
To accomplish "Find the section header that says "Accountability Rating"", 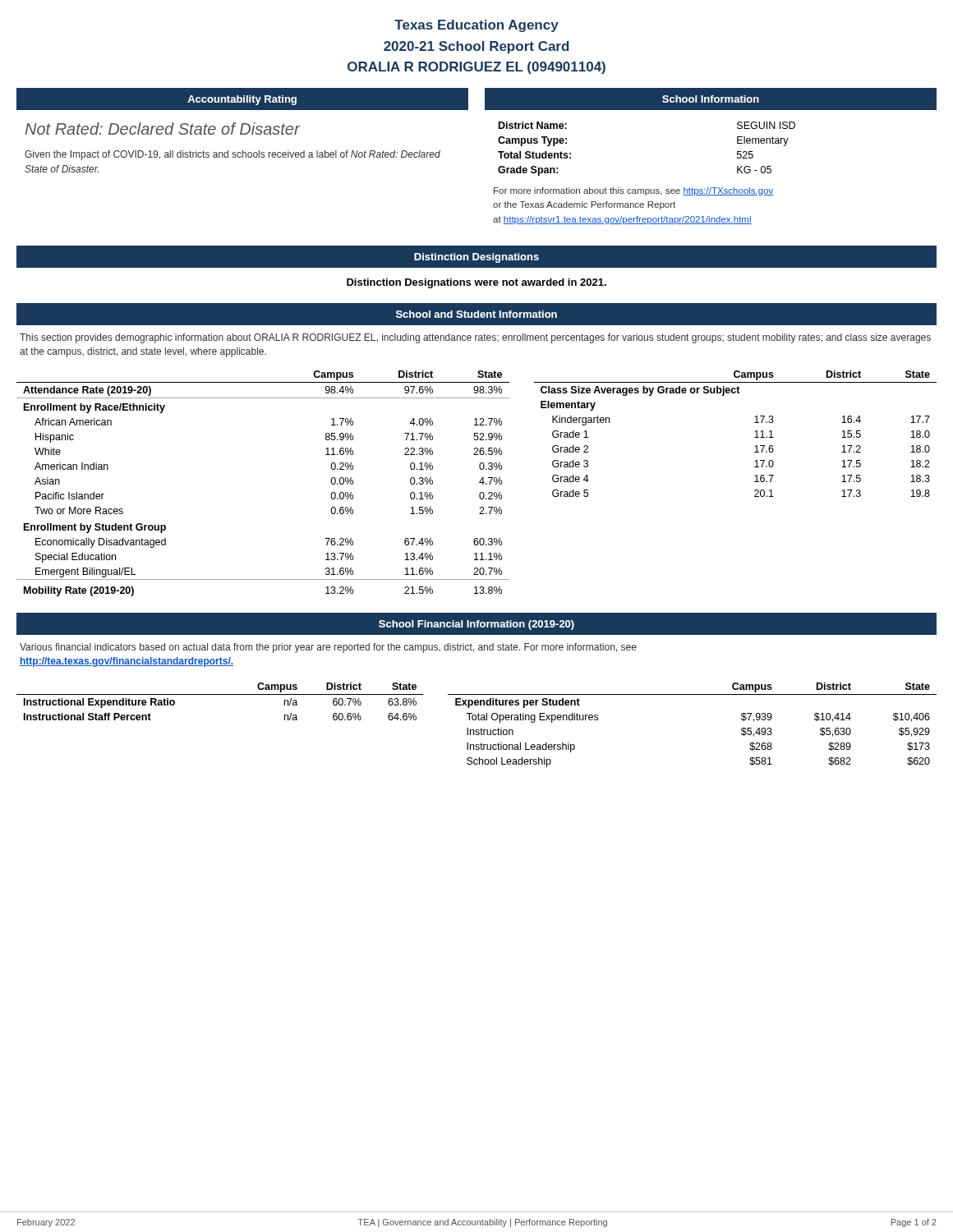I will tap(242, 99).
